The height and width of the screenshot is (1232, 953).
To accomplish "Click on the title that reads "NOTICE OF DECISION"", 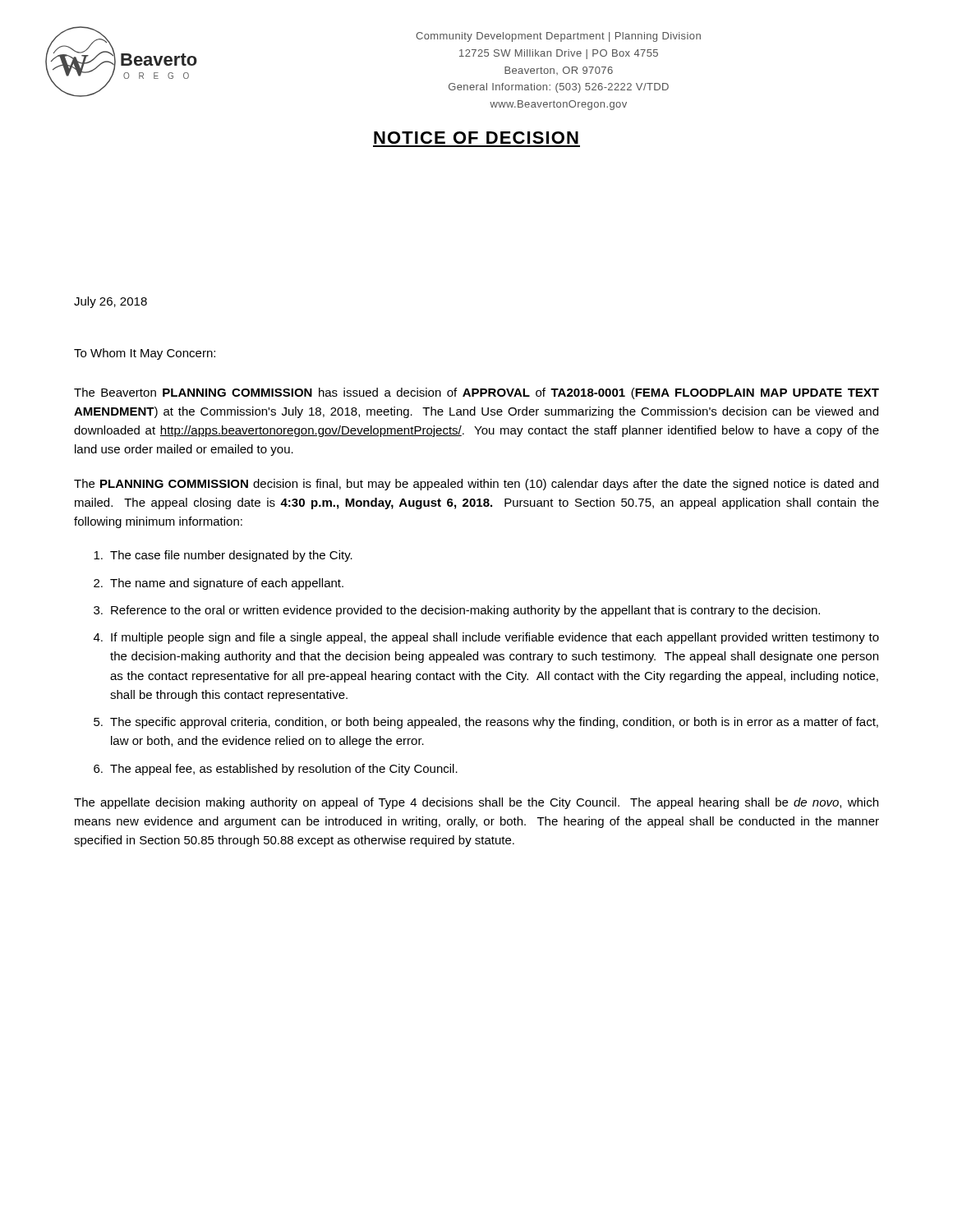I will (x=476, y=138).
